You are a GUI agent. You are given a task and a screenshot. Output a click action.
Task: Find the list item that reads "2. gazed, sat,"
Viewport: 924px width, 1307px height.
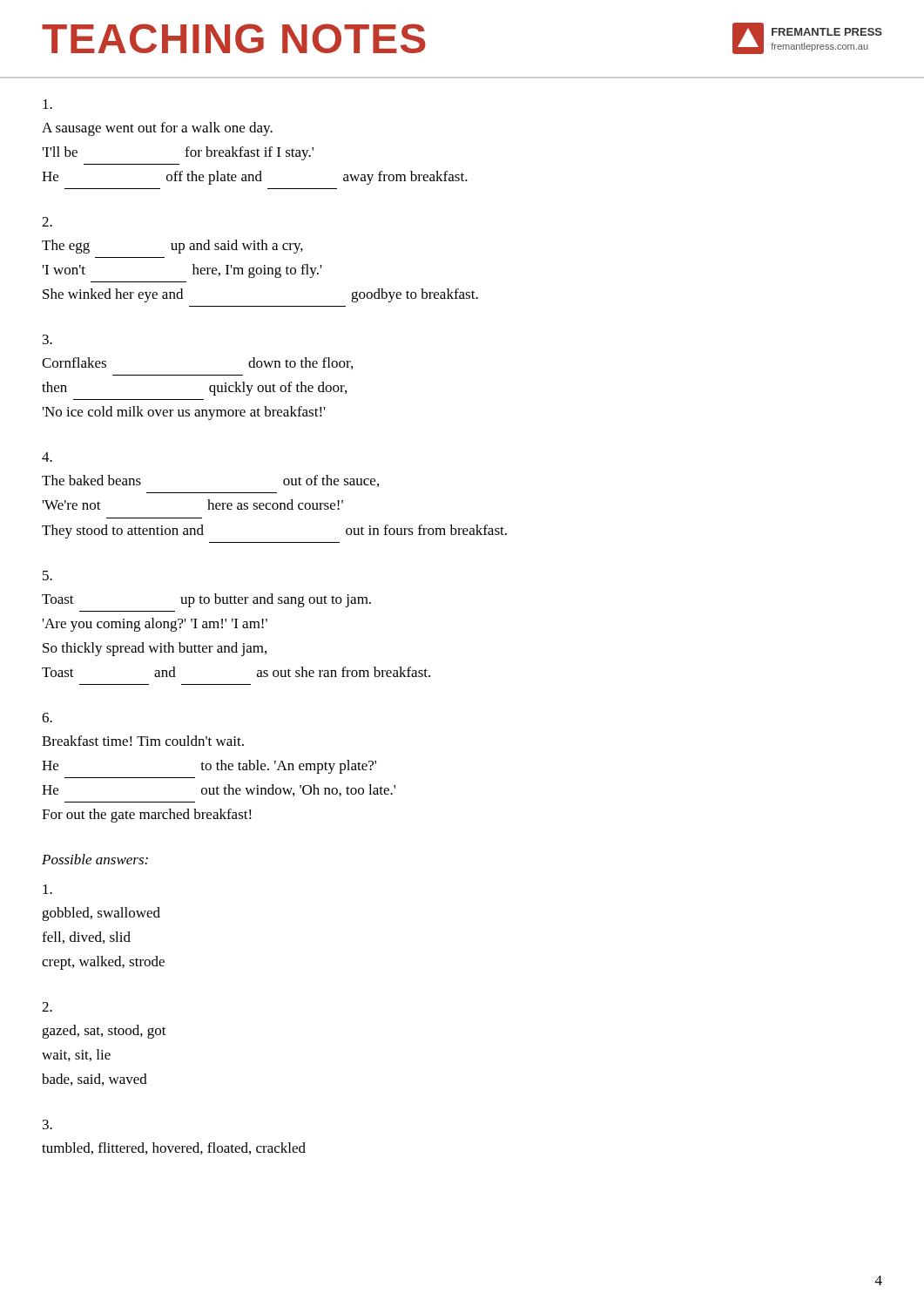47,1007
